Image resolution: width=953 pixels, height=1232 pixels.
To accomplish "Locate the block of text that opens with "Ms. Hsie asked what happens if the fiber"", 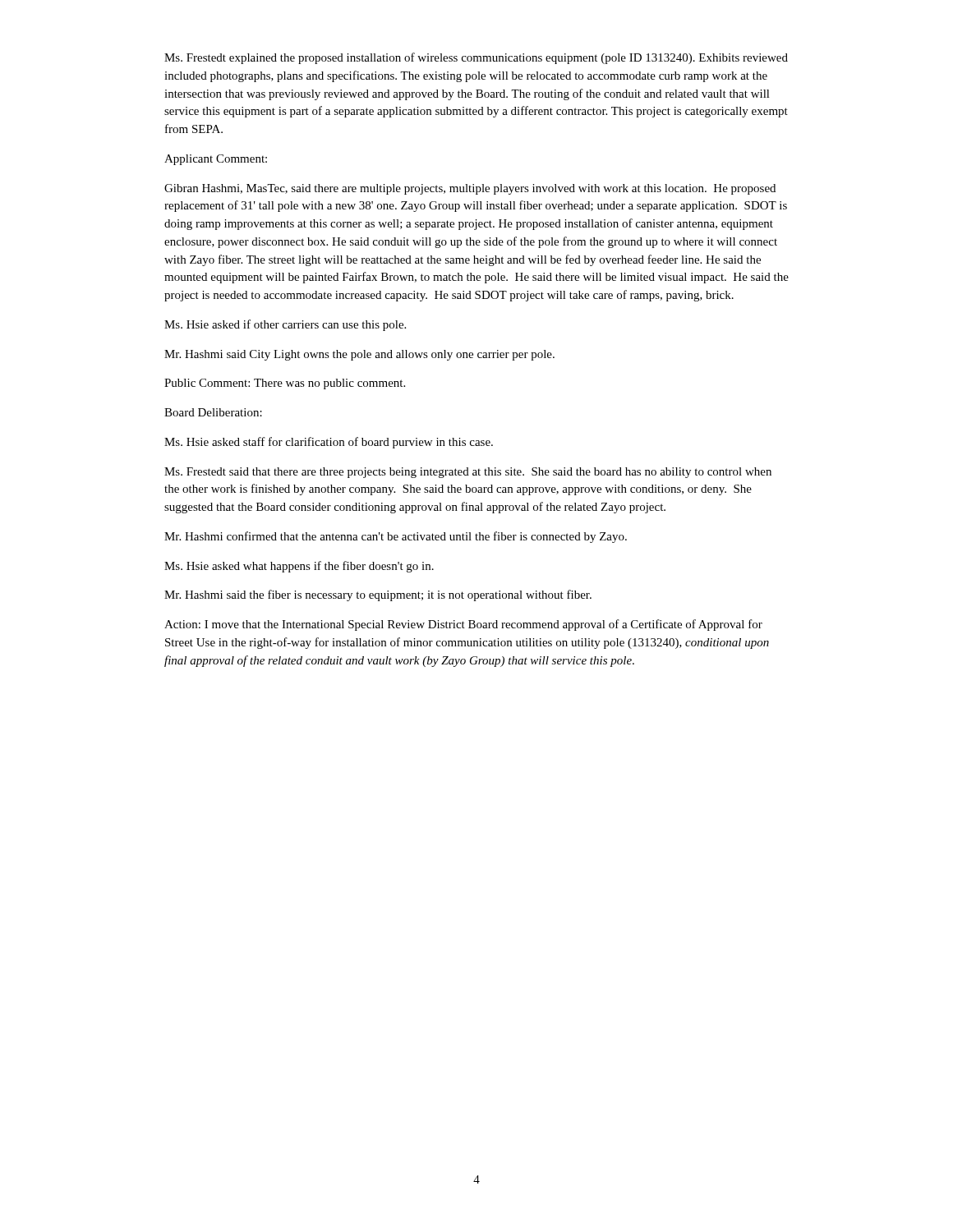I will (299, 565).
